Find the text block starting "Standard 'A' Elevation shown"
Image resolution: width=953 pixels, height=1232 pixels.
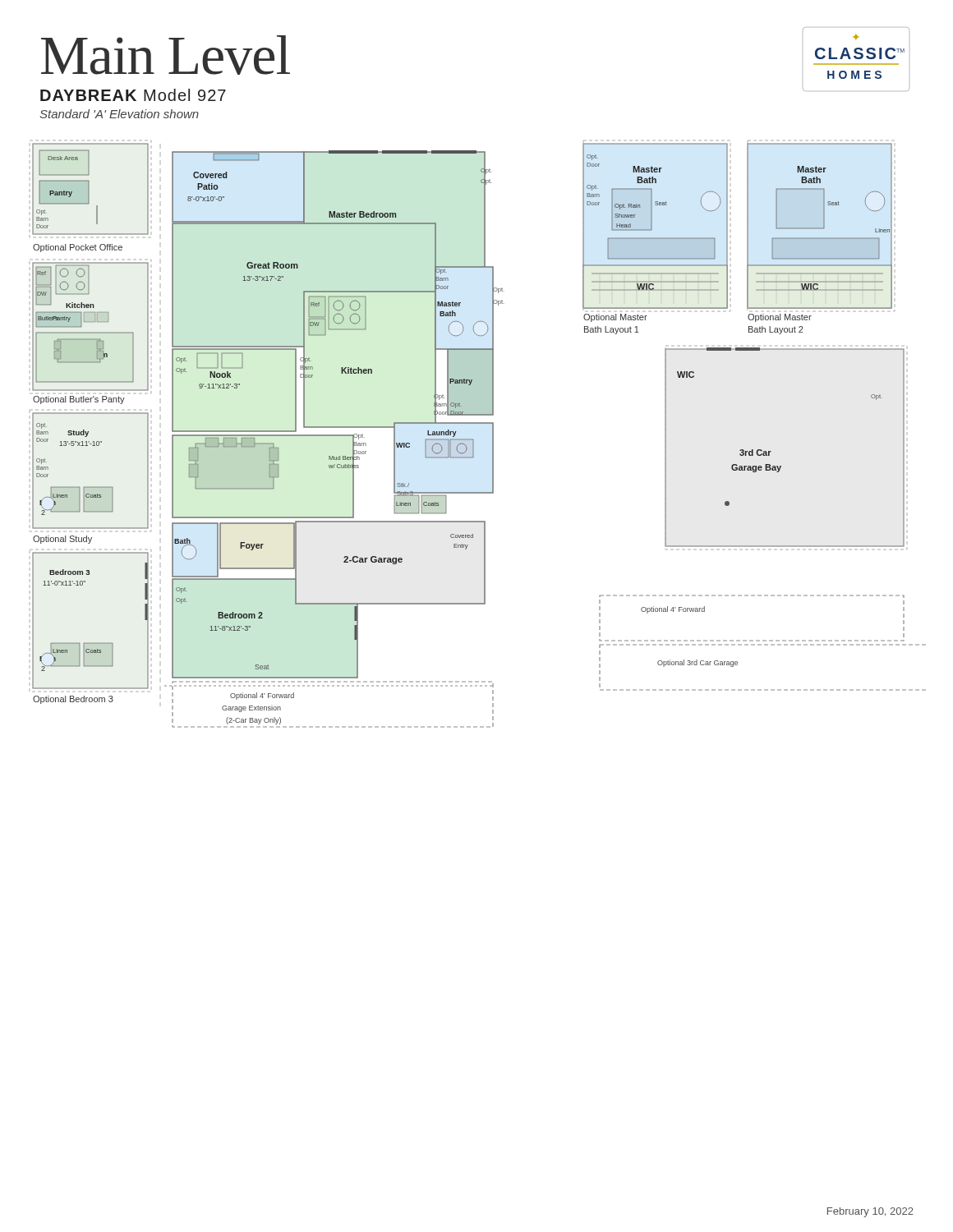pyautogui.click(x=119, y=114)
